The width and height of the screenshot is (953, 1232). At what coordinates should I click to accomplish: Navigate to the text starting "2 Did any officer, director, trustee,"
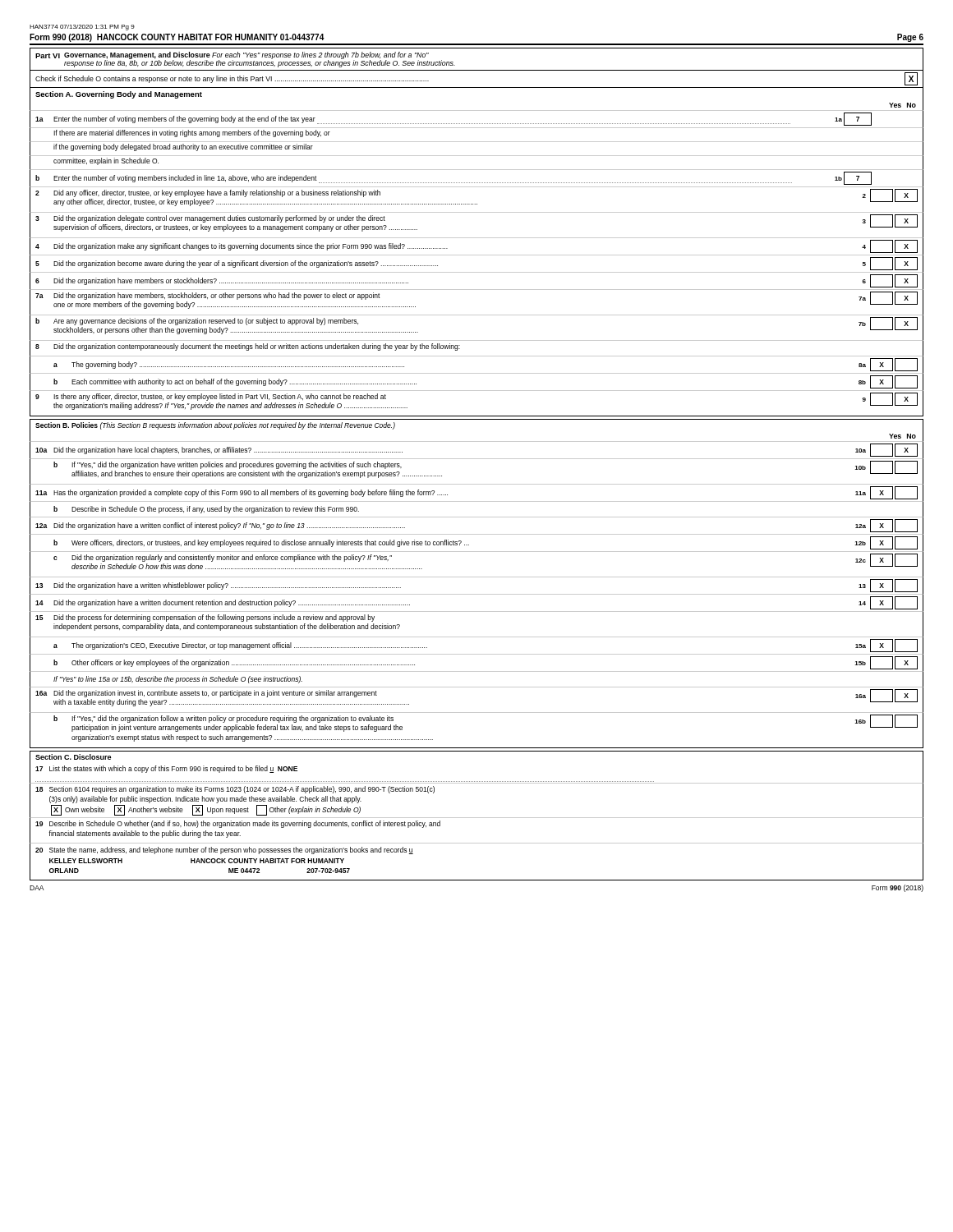click(476, 198)
